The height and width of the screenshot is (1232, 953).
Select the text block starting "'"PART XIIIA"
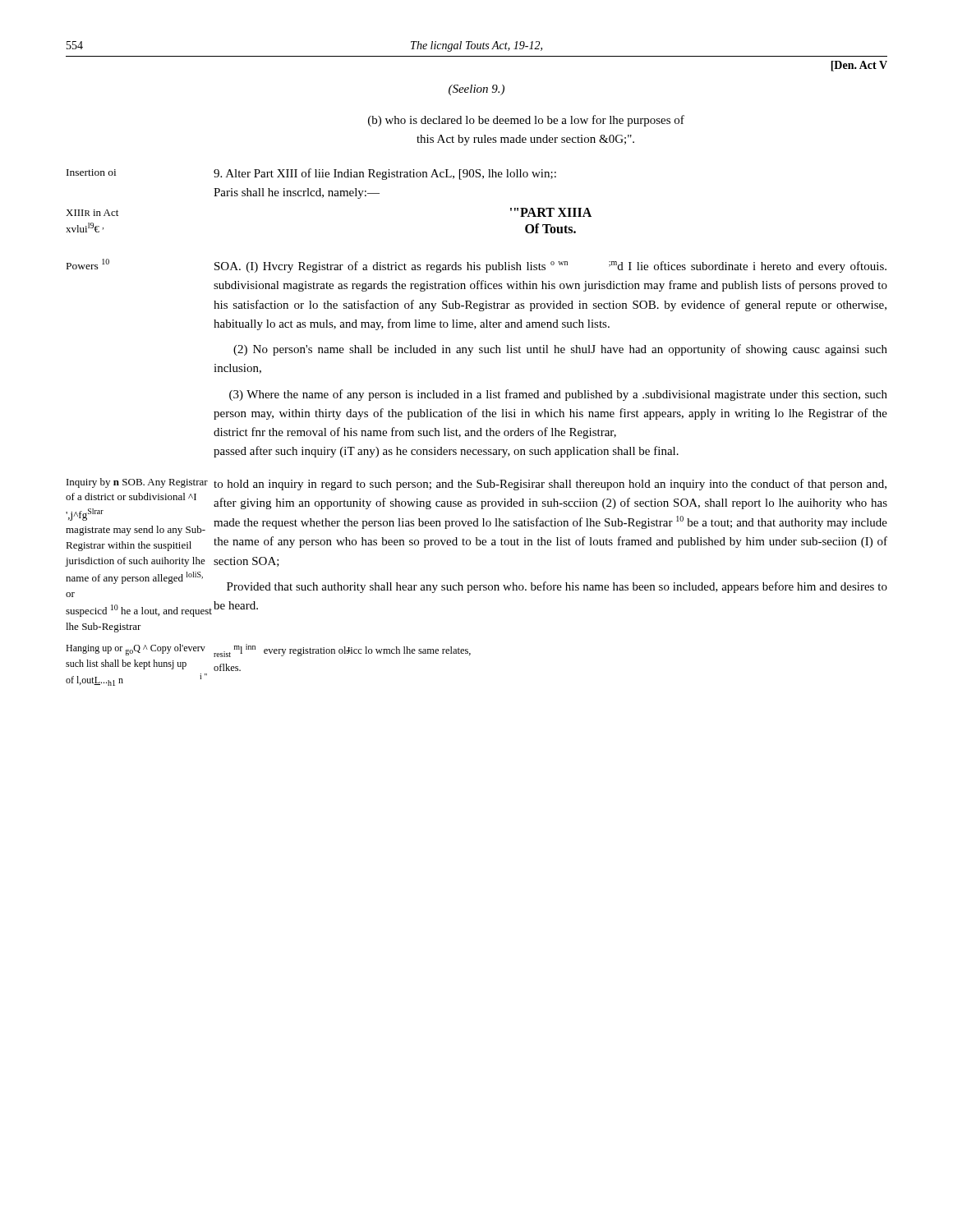pos(550,212)
